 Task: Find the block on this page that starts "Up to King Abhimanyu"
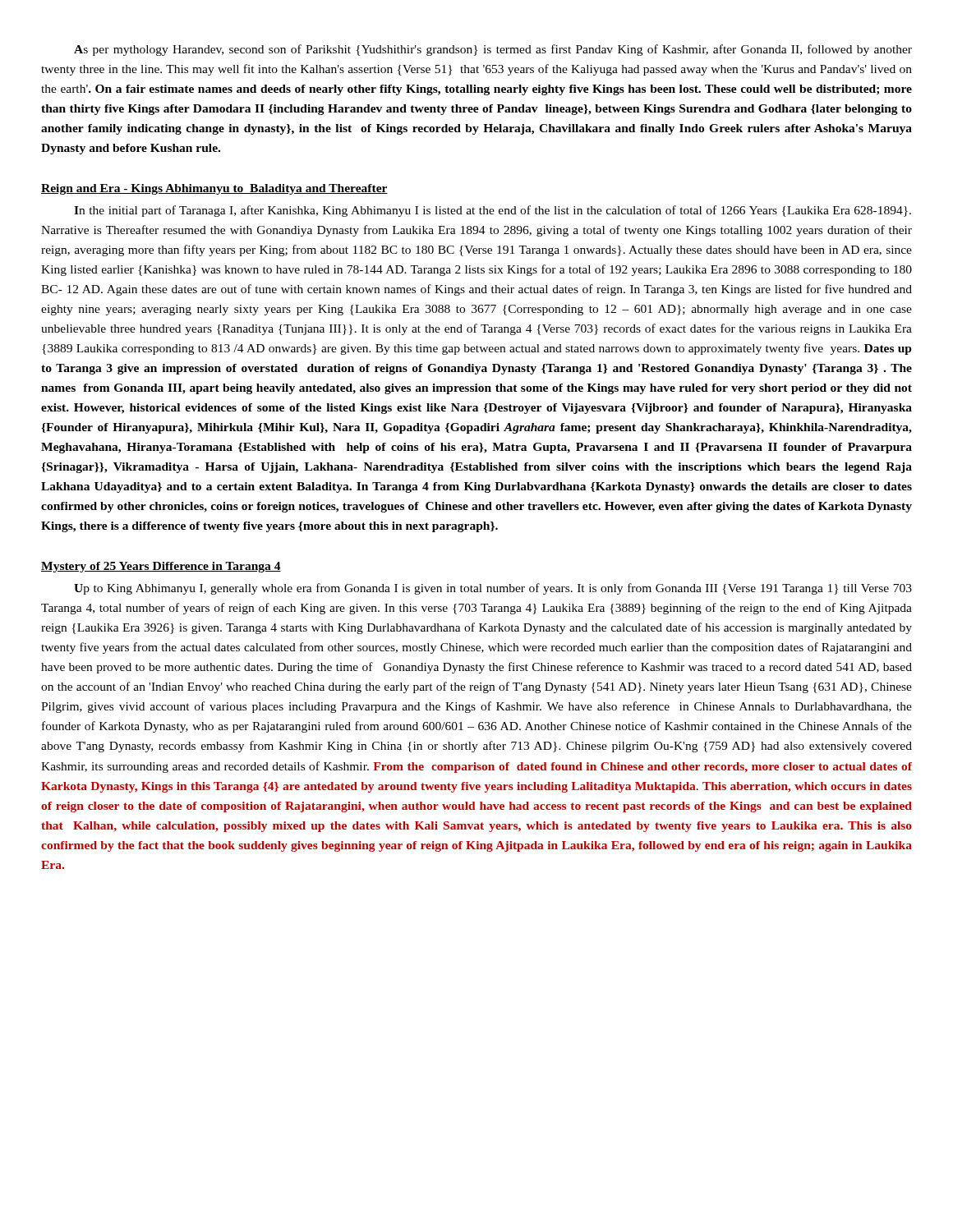coord(476,726)
